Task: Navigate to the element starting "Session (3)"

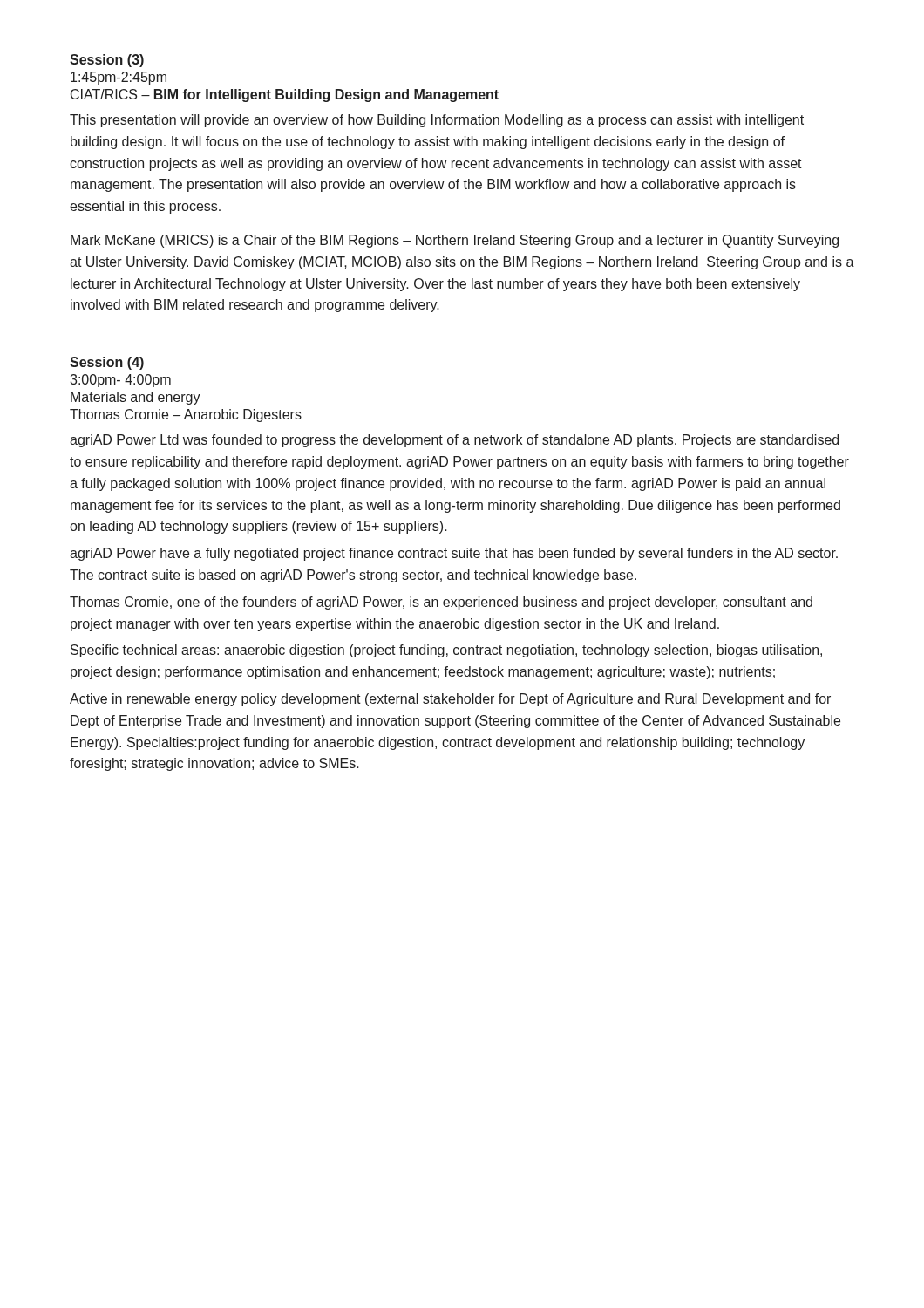Action: 107,60
